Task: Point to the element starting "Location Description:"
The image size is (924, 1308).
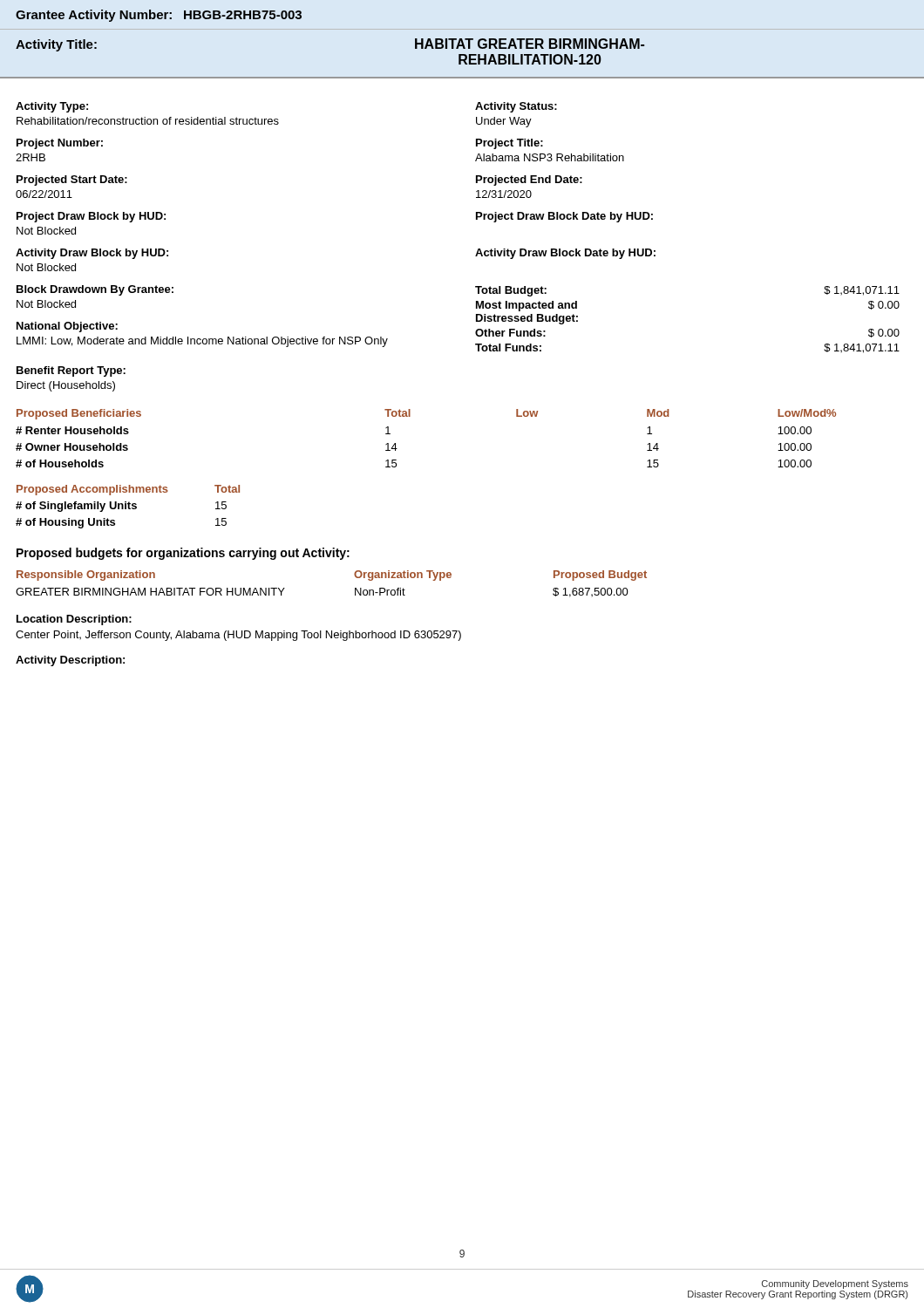Action: coord(462,619)
